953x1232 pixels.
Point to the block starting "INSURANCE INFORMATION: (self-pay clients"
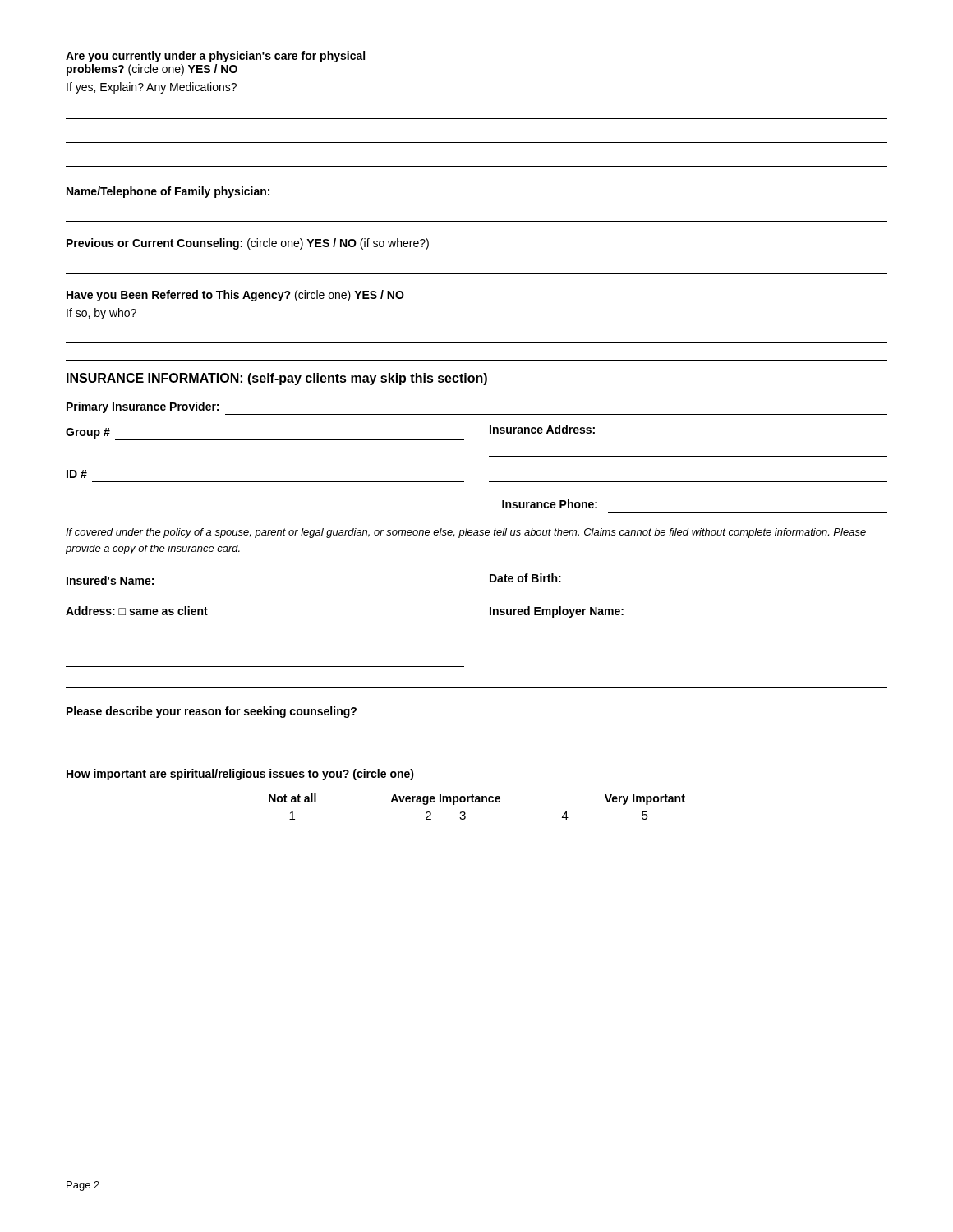[x=277, y=378]
